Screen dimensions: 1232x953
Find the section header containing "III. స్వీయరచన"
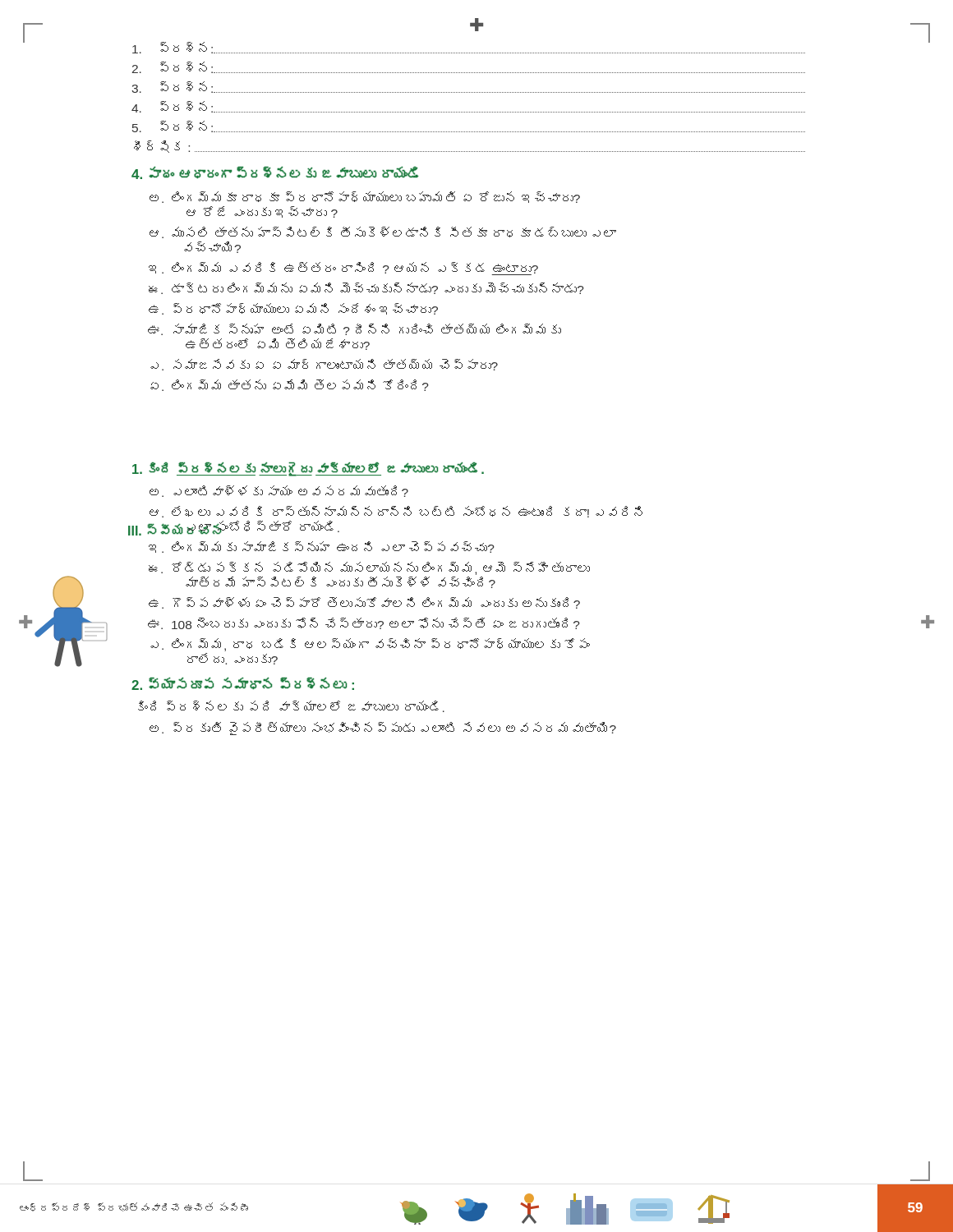pos(176,531)
